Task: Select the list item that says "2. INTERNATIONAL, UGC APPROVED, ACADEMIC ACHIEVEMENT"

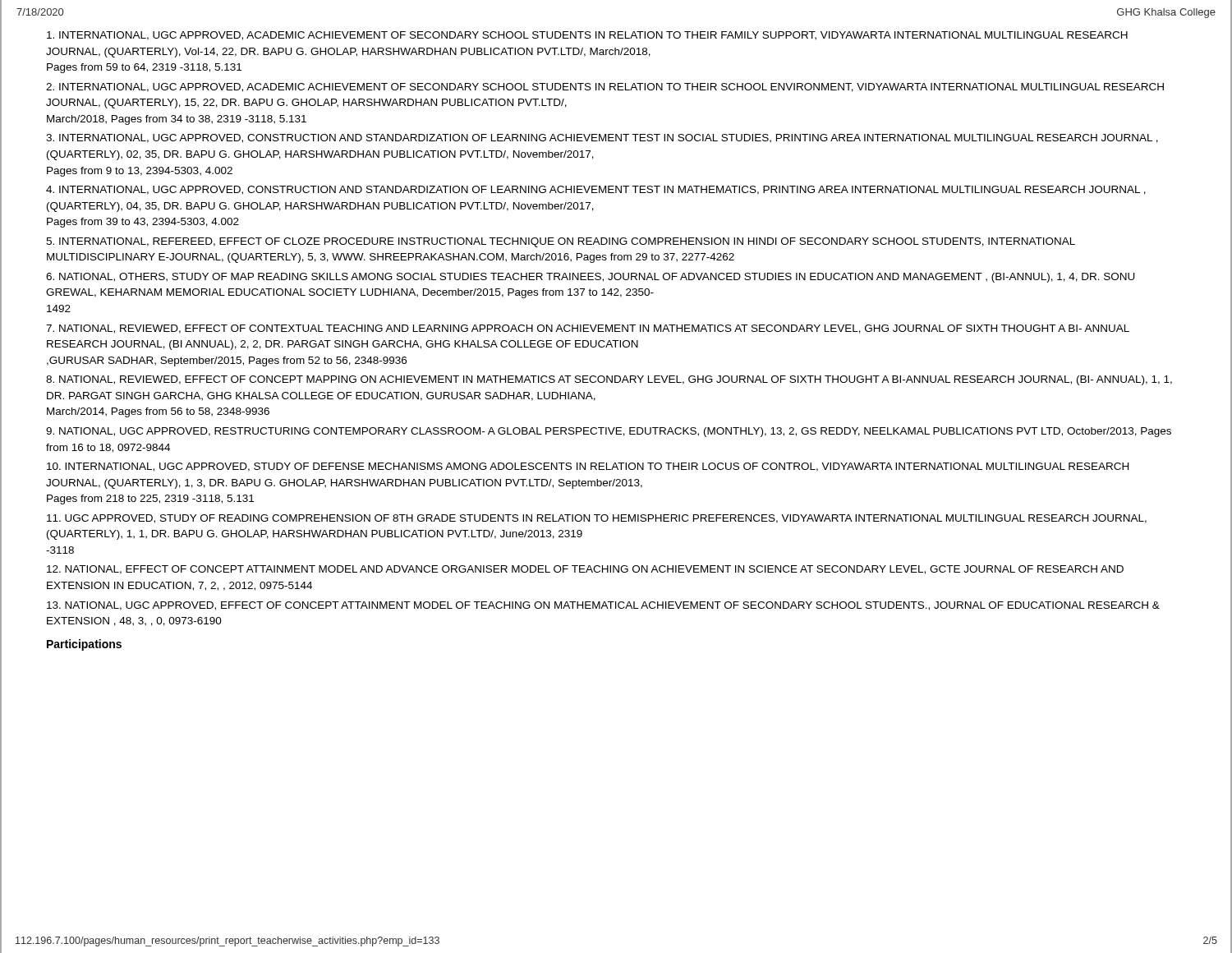Action: click(605, 87)
